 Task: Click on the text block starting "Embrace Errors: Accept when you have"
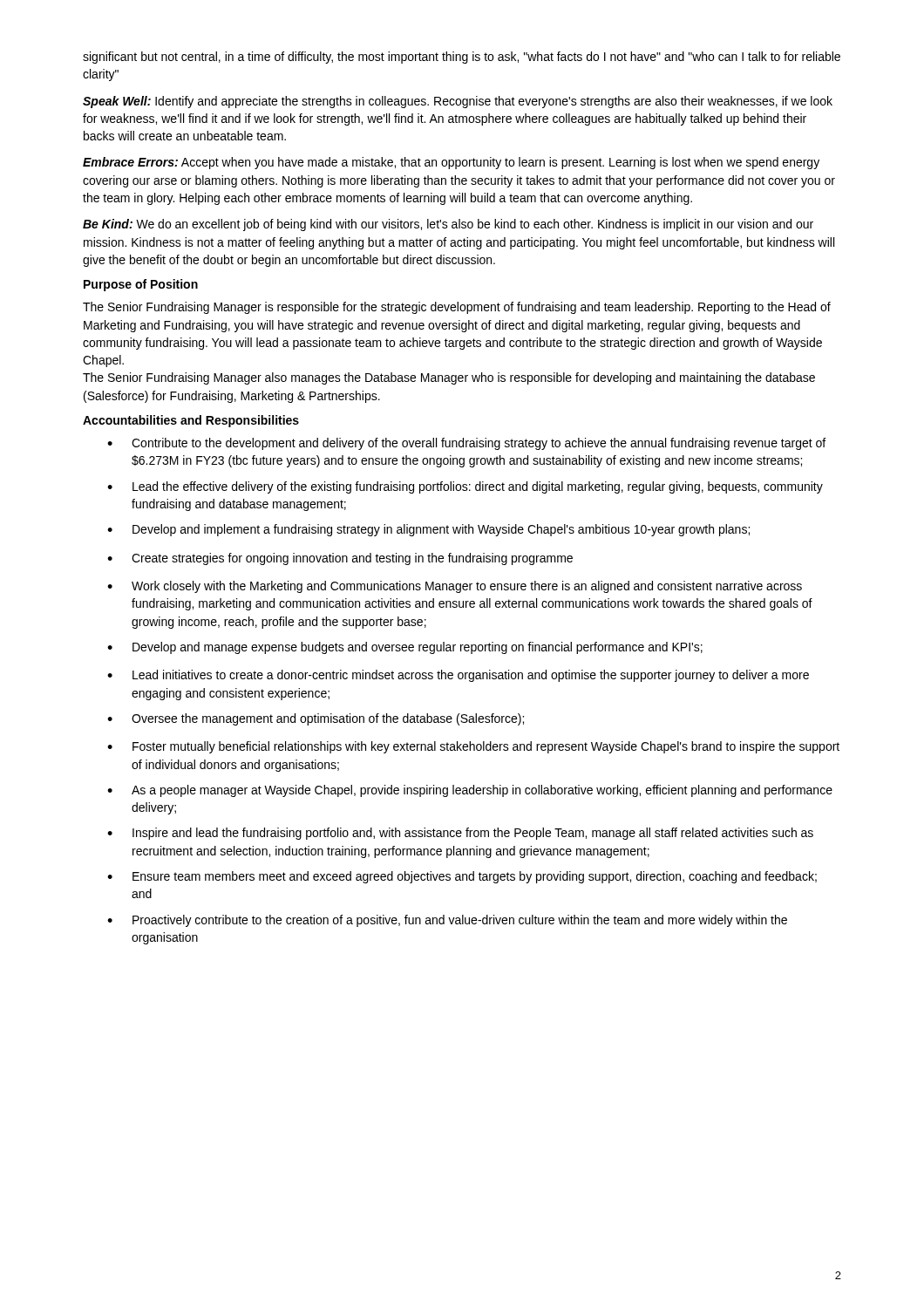(x=459, y=180)
